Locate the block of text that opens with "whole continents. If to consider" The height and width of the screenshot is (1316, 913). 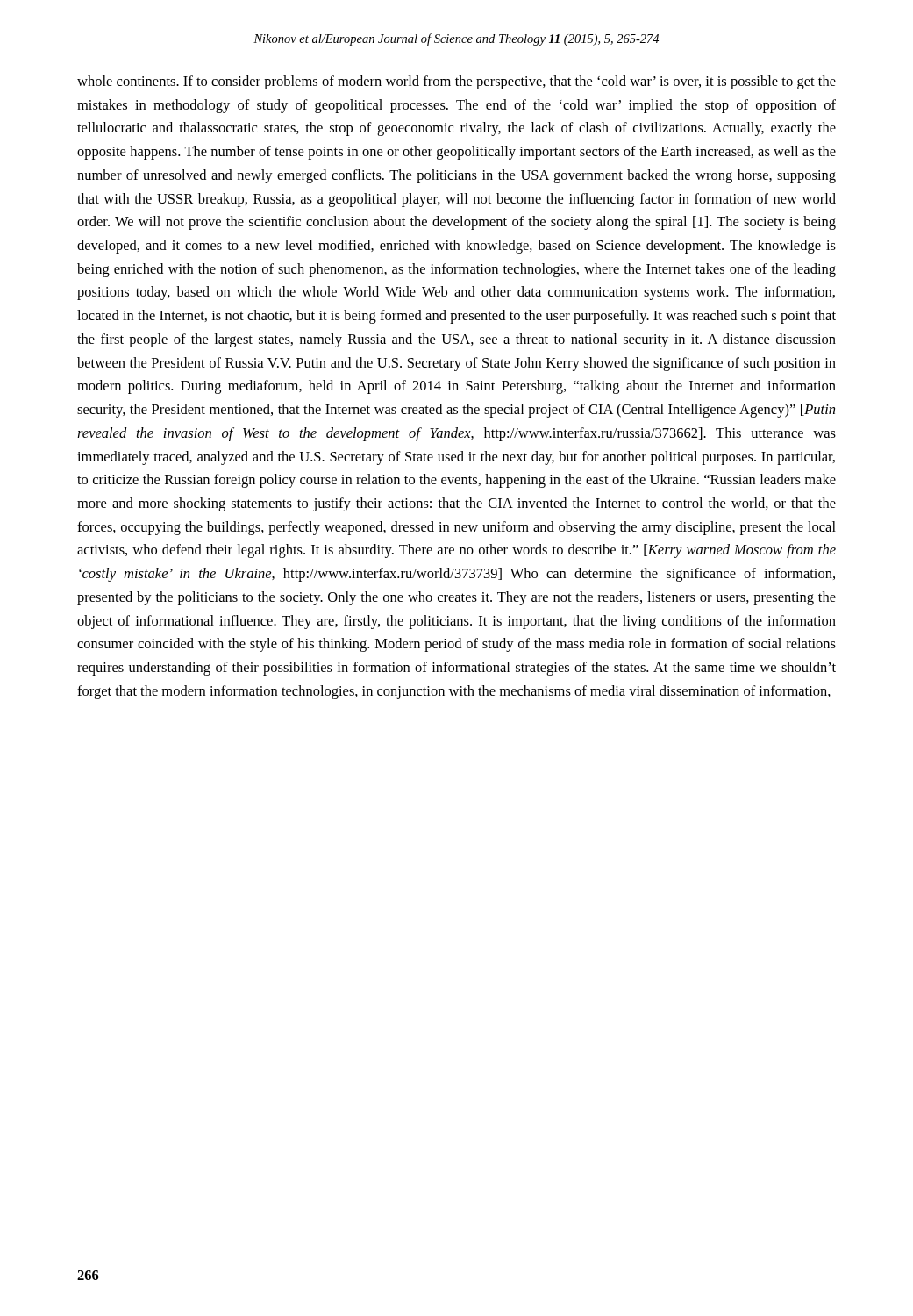click(x=456, y=387)
